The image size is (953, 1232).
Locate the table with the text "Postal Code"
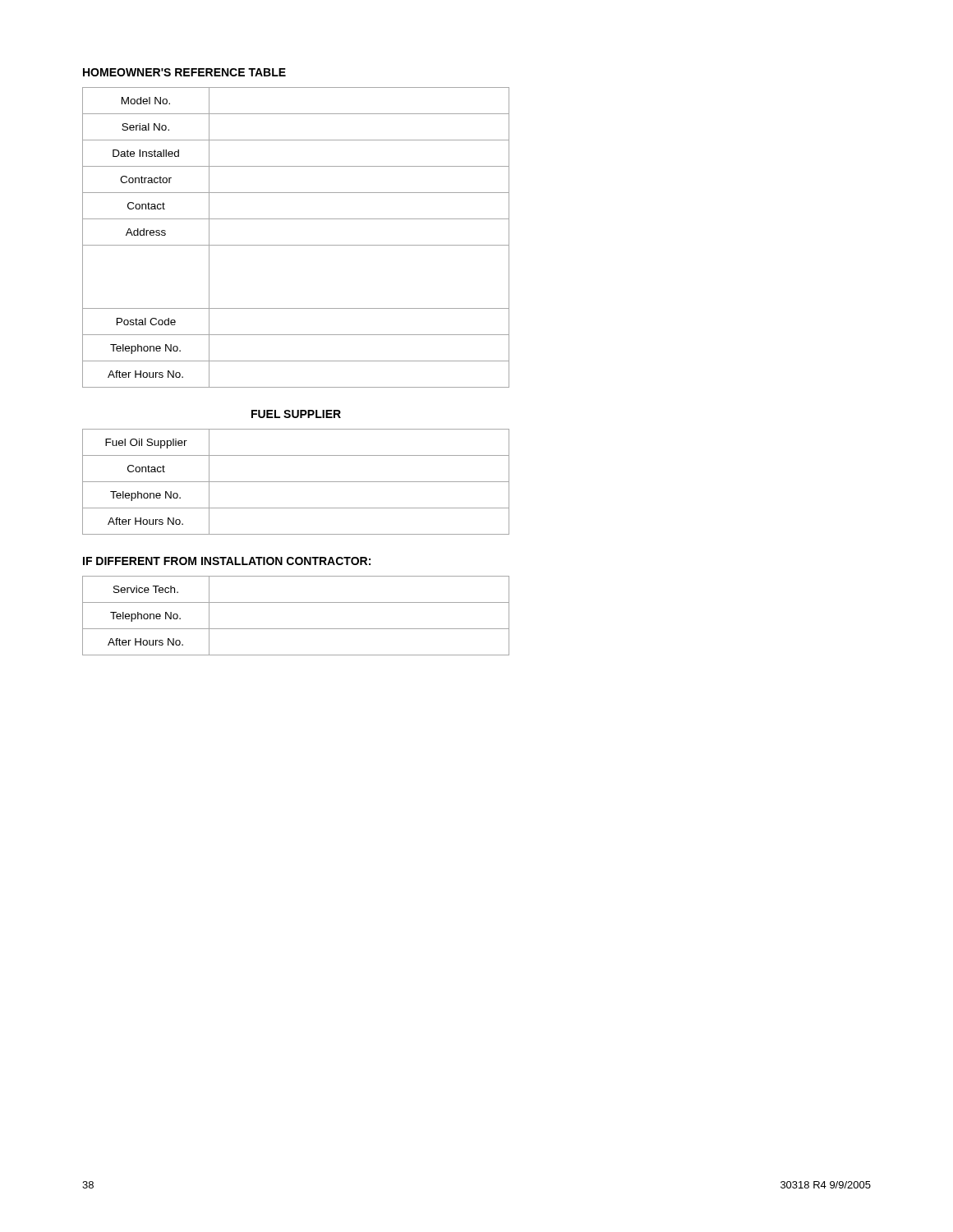point(476,237)
